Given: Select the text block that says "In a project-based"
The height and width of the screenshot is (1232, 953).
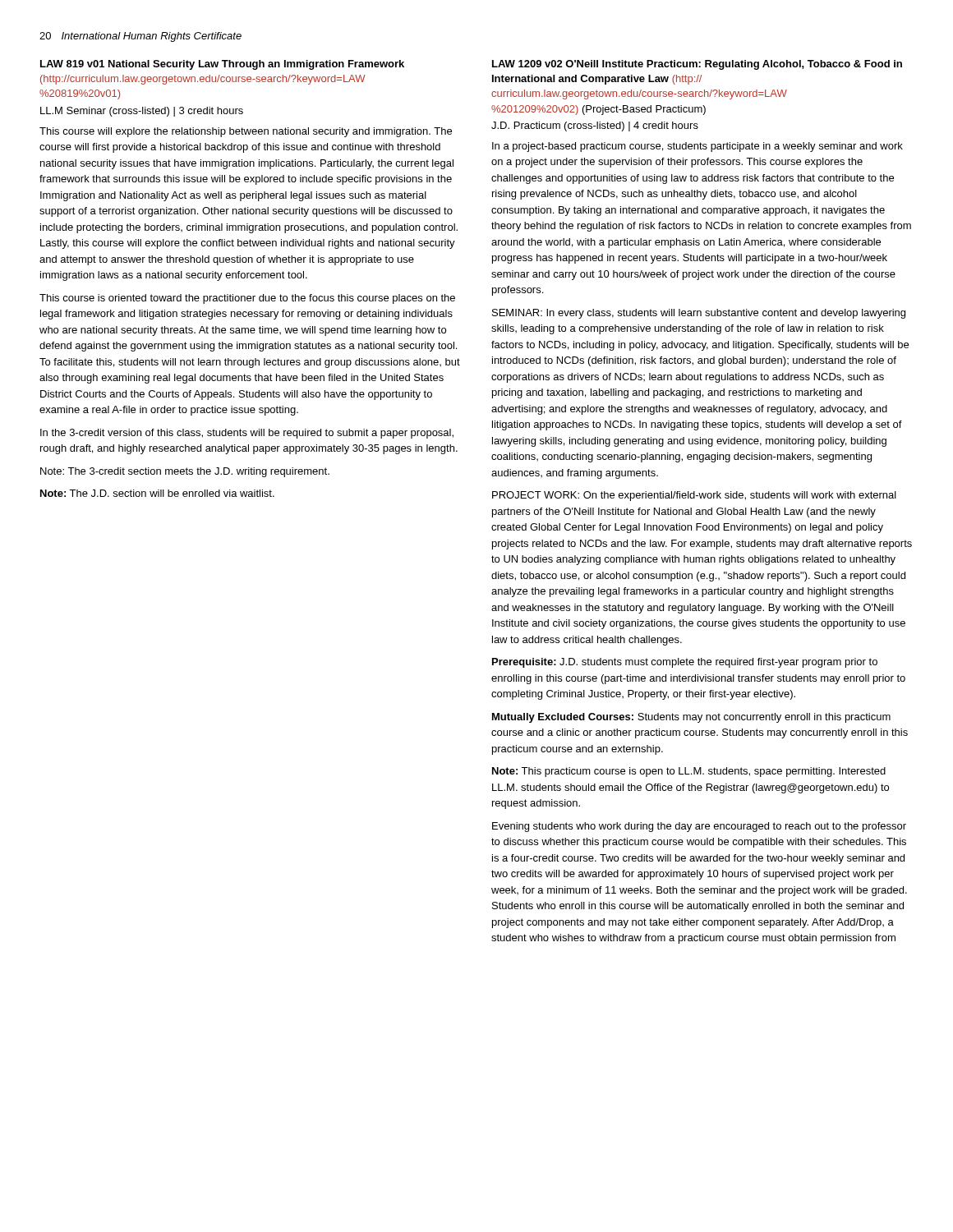Looking at the screenshot, I should (702, 218).
